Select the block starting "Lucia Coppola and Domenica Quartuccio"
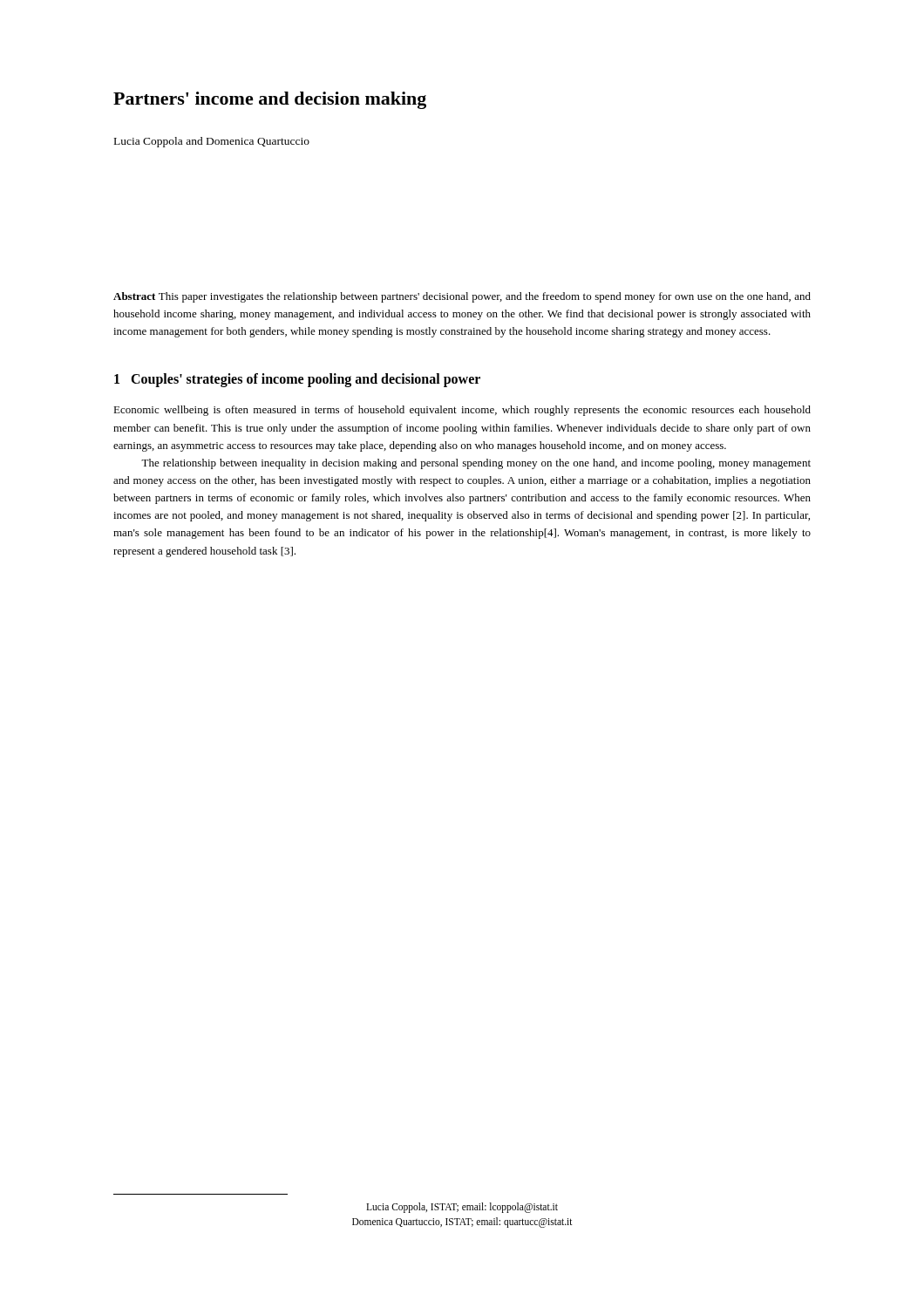 pos(211,141)
